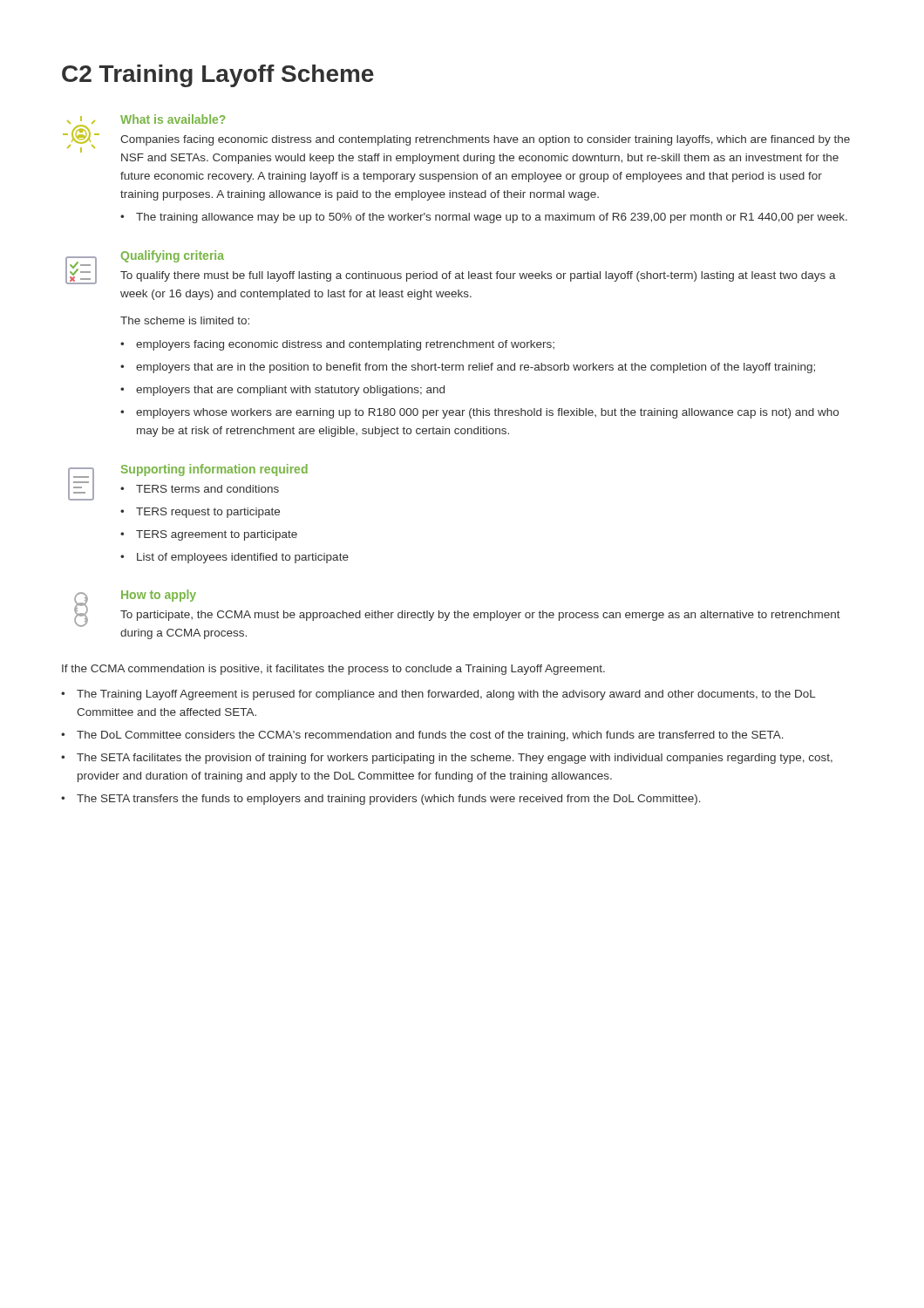Screen dimensions: 1308x924
Task: Find the section header that reads "Qualifying criteria"
Action: click(172, 256)
